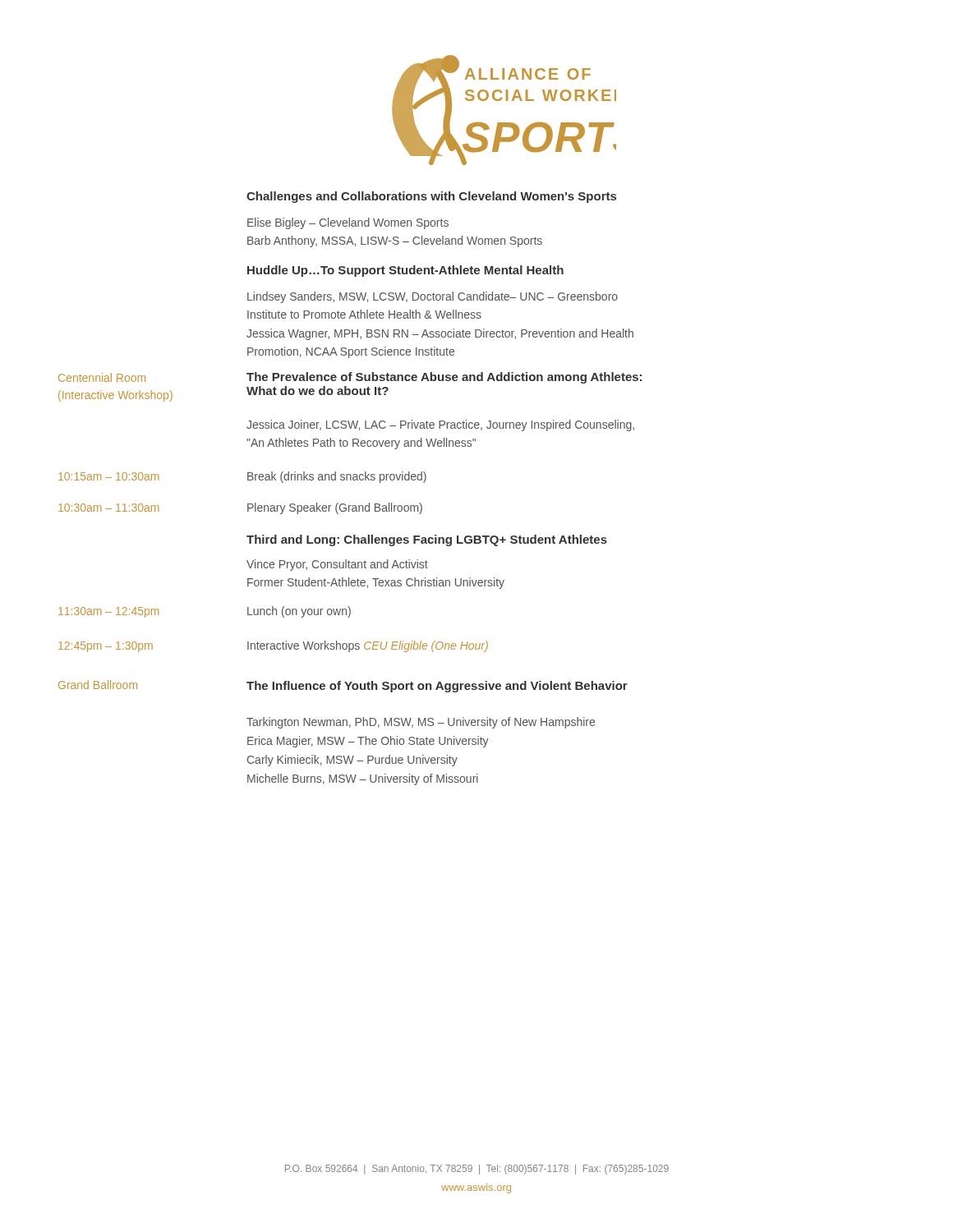Viewport: 953px width, 1232px height.
Task: Select the text that reads "10:15am – 10:30am"
Action: tap(109, 476)
